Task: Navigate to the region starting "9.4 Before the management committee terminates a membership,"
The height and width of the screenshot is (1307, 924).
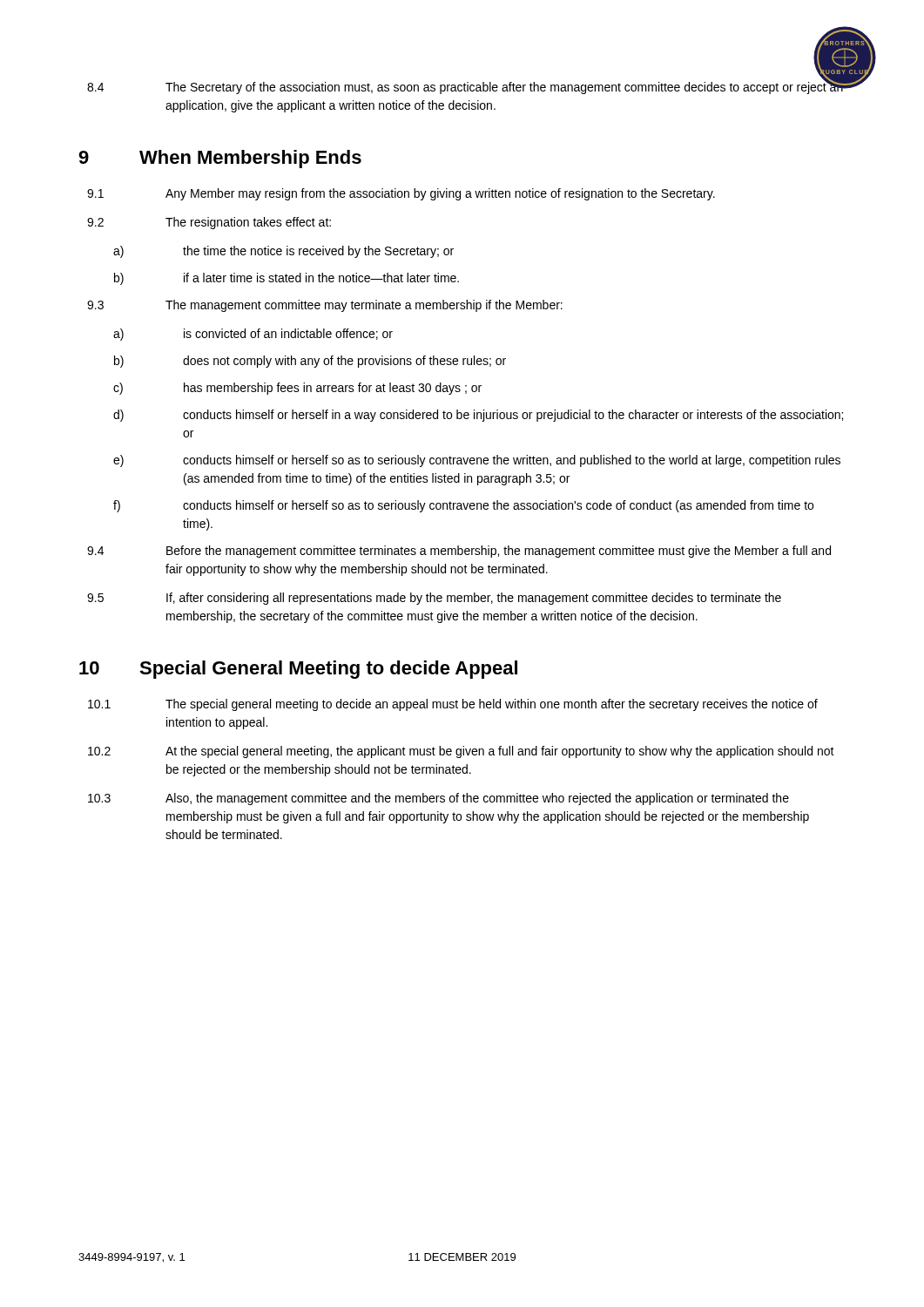Action: pos(462,560)
